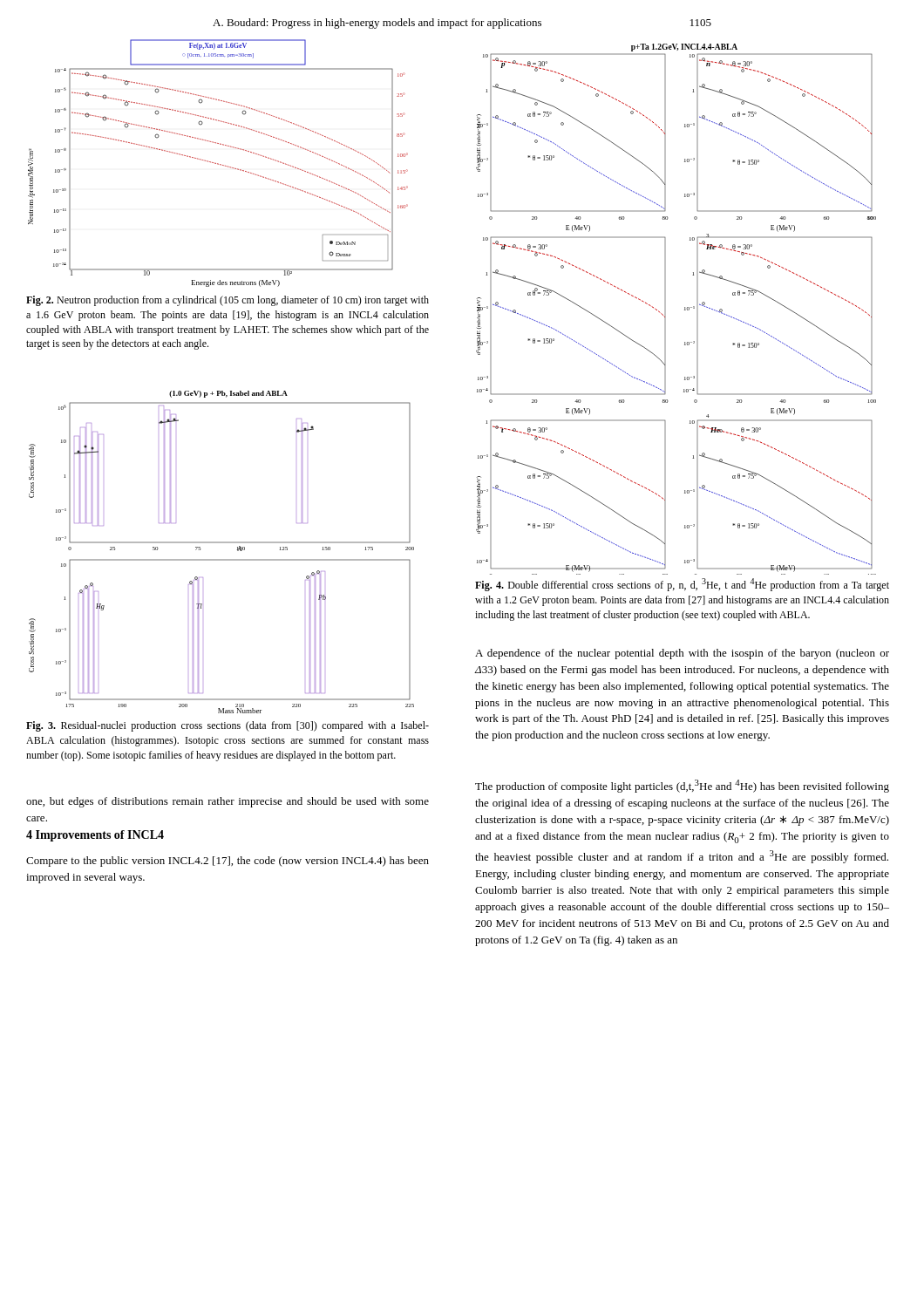Screen dimensions: 1308x924
Task: Click on the text block that says "The production of composite light particles"
Action: [x=682, y=861]
